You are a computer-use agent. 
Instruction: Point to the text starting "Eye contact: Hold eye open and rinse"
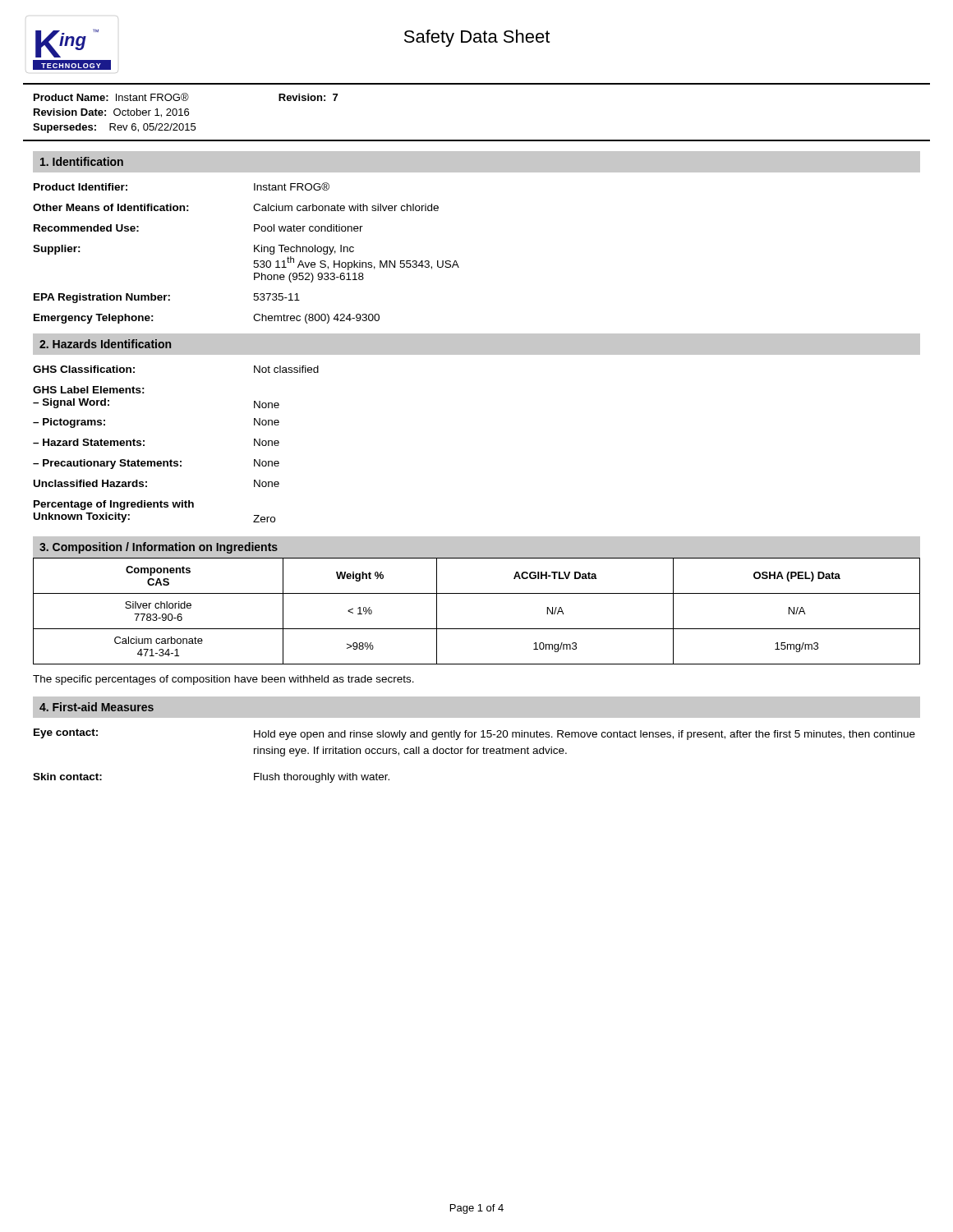[x=476, y=742]
